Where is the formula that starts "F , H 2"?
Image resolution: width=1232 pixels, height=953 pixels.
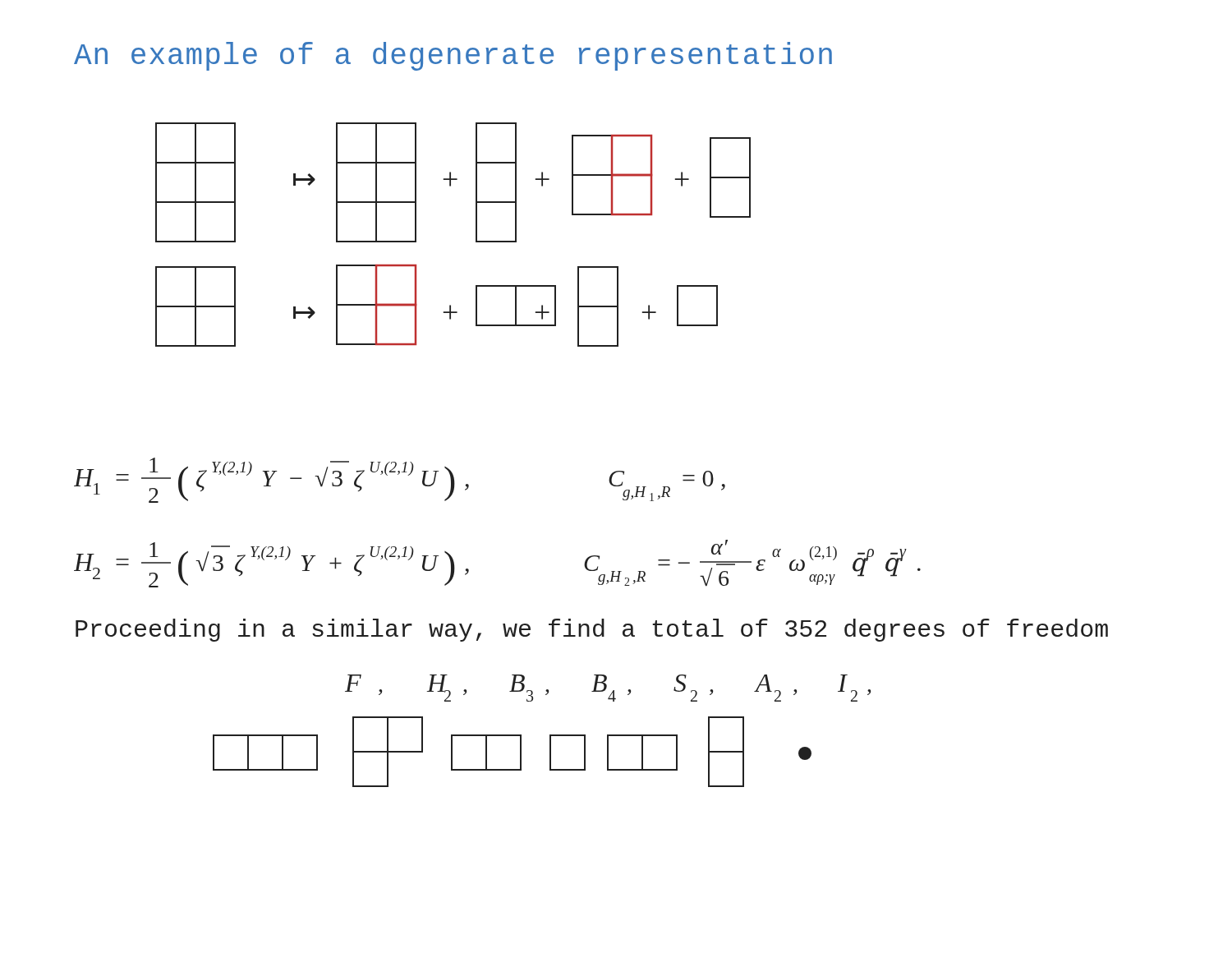tap(616, 682)
